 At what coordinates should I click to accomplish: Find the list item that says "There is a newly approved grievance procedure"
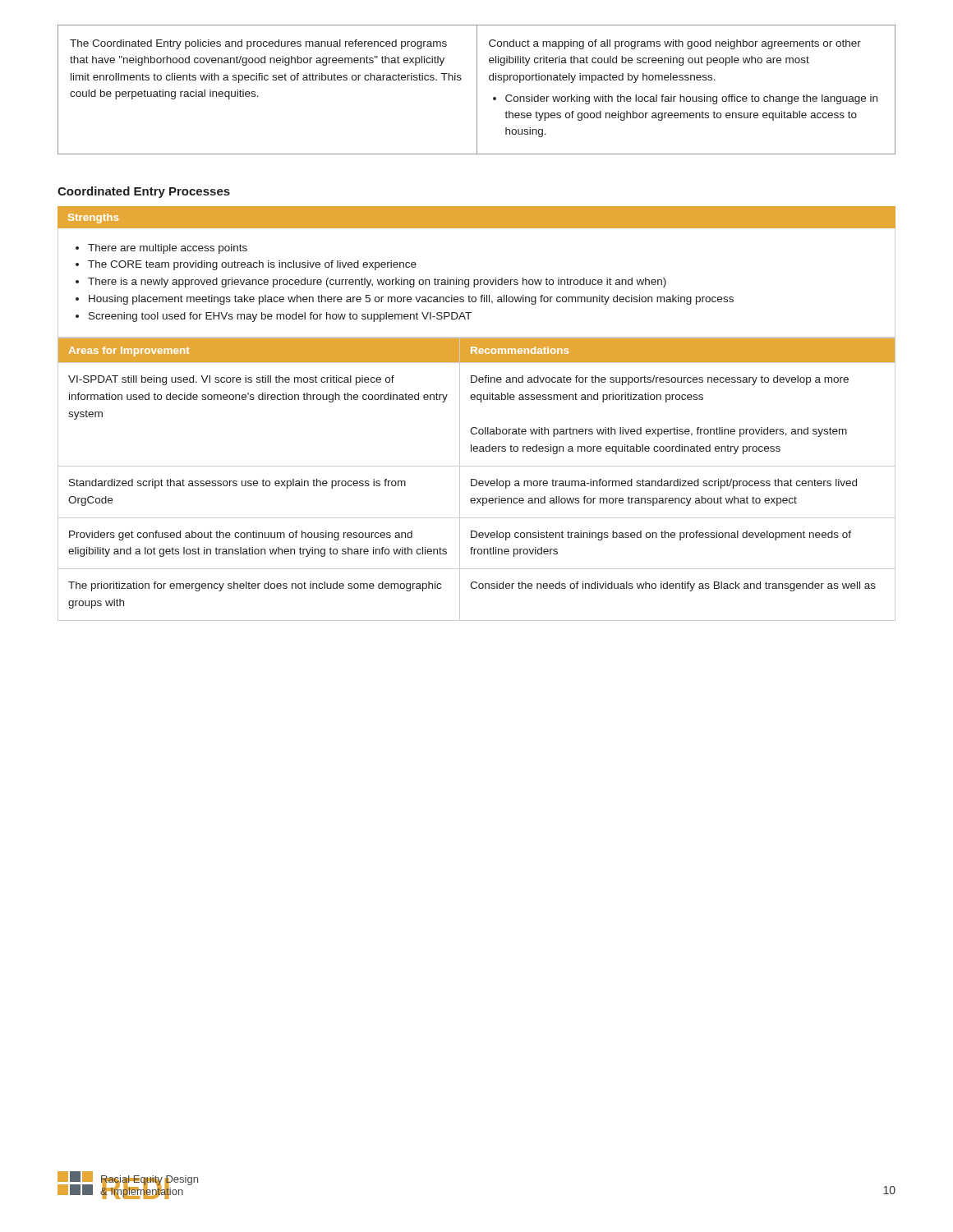(x=377, y=282)
